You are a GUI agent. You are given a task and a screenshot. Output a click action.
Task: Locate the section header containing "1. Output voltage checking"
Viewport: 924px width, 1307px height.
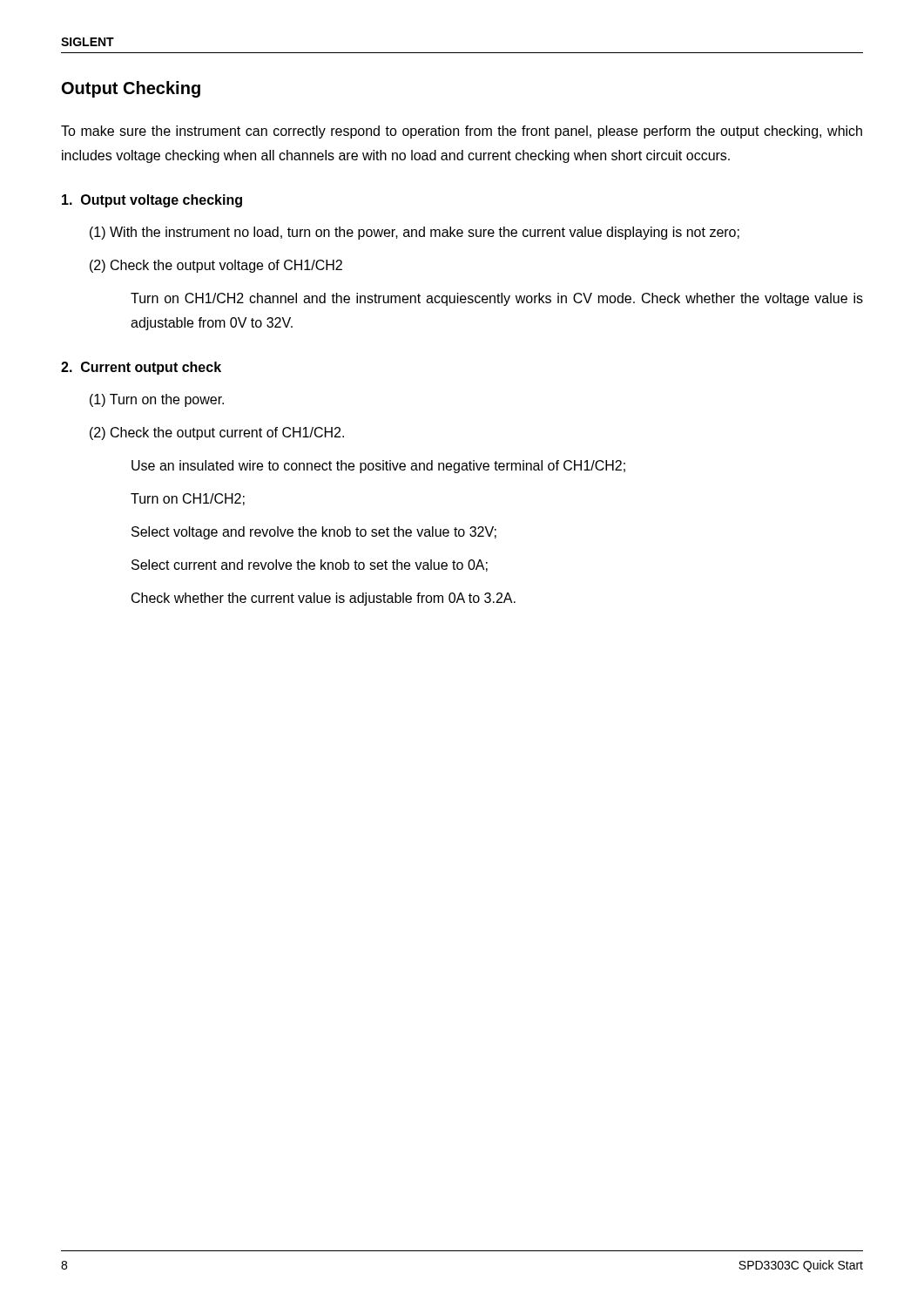152,200
